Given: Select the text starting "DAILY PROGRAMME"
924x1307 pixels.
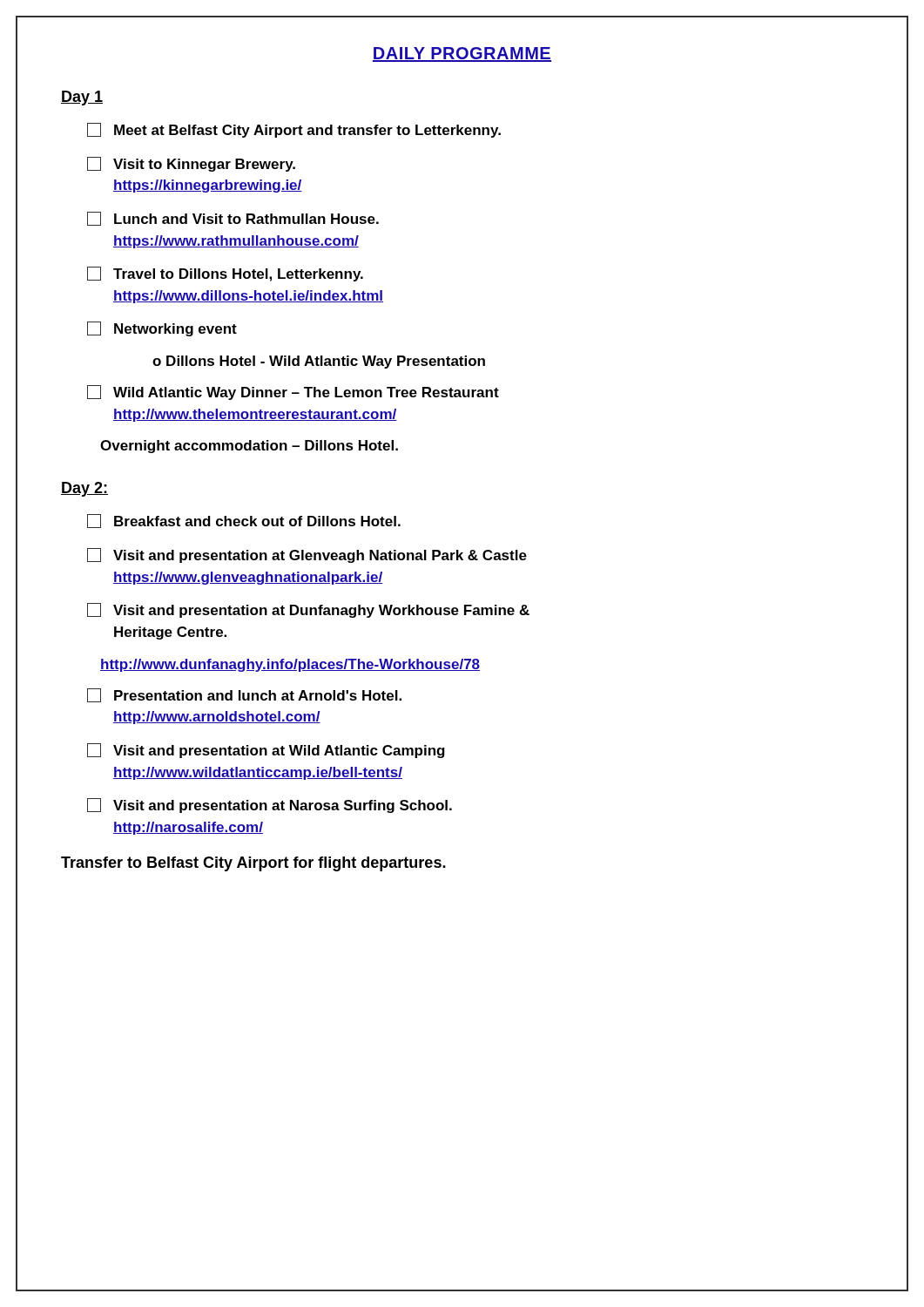Looking at the screenshot, I should point(462,53).
